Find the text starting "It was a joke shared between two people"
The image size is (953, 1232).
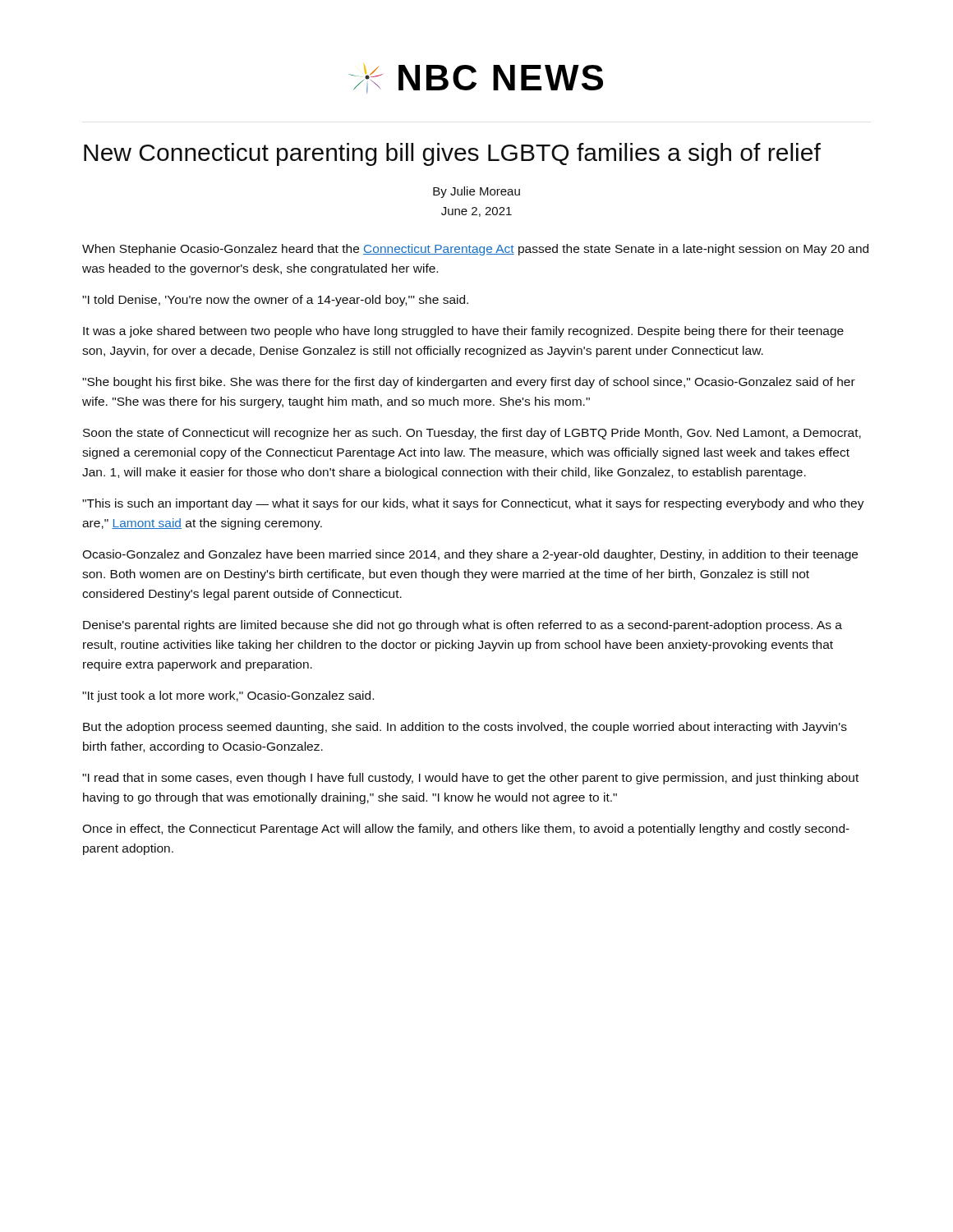pyautogui.click(x=463, y=340)
